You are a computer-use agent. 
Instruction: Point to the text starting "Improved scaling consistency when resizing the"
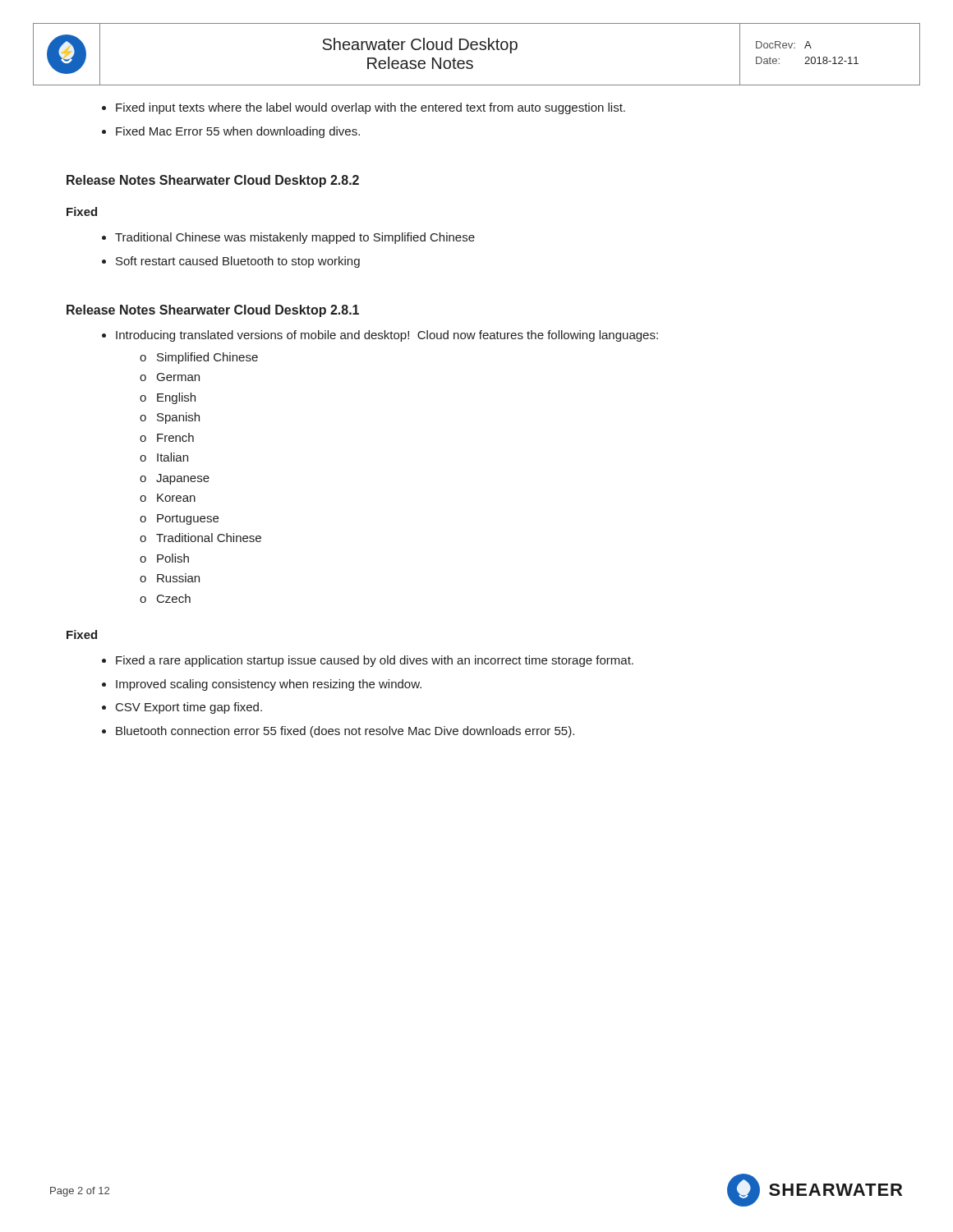[x=269, y=685]
